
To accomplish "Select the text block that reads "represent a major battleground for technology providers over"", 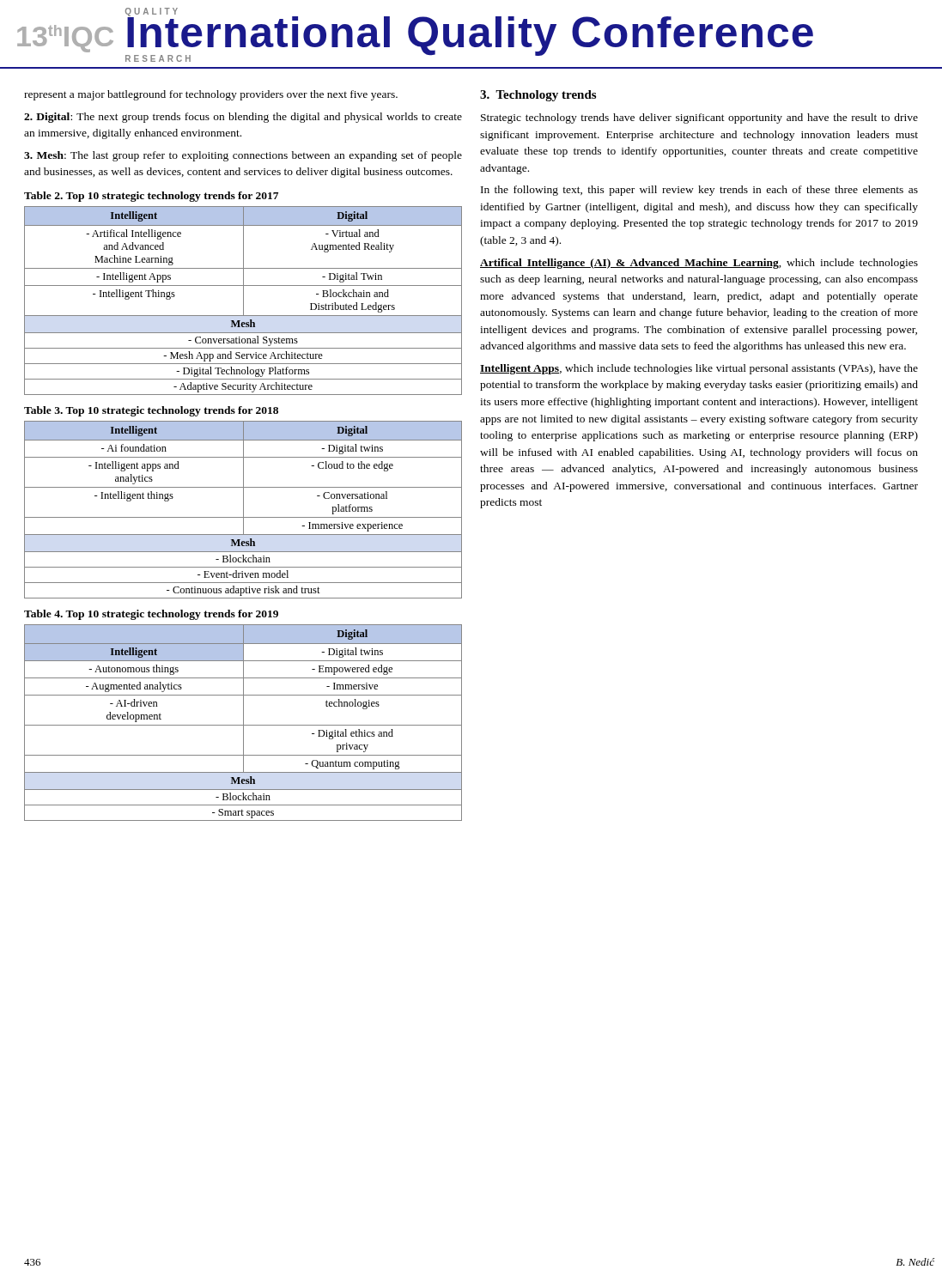I will pyautogui.click(x=211, y=94).
